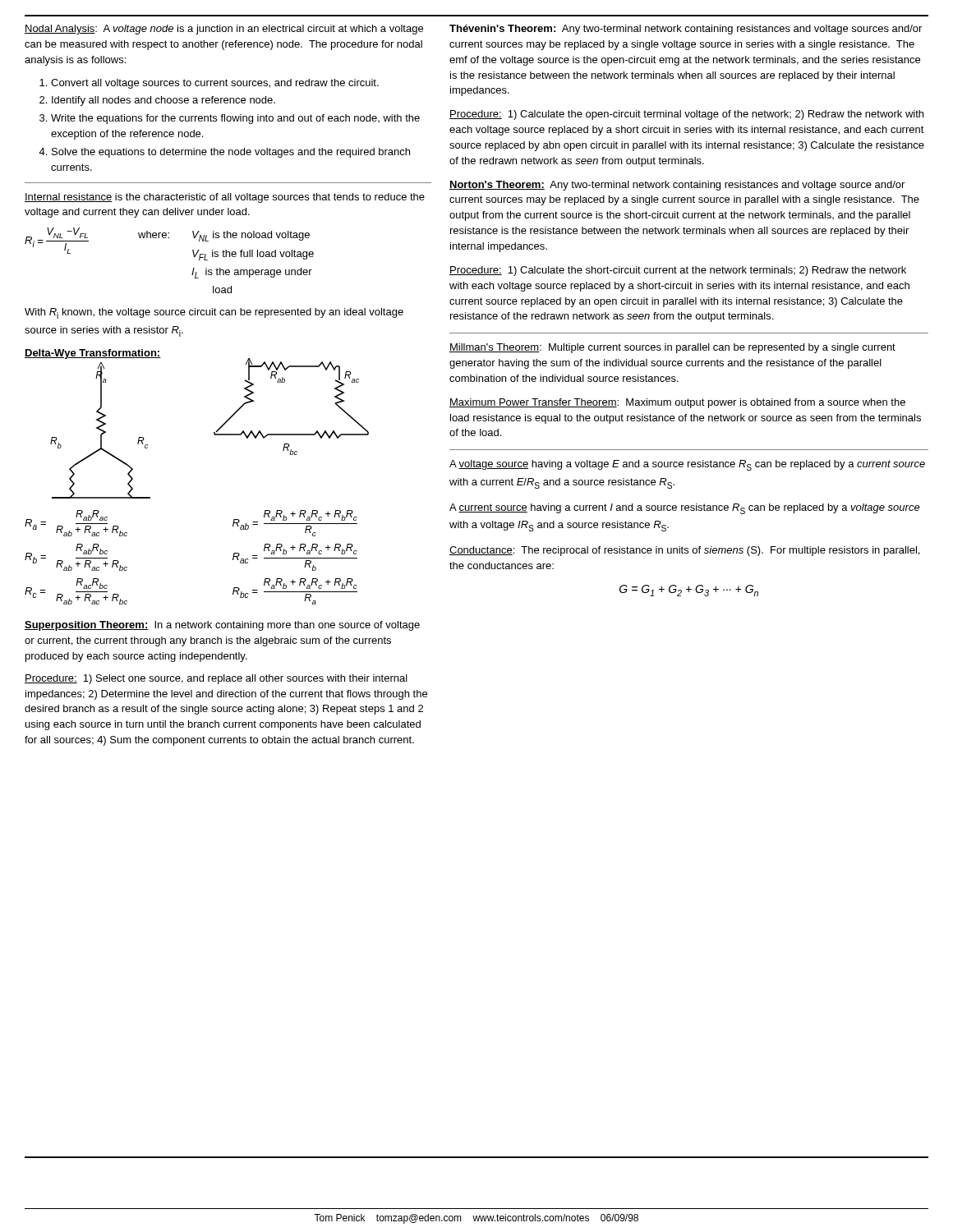The height and width of the screenshot is (1232, 953).
Task: Point to the element starting "Rbc = RaRb + RaRc + RbRc Ra"
Action: [x=295, y=592]
